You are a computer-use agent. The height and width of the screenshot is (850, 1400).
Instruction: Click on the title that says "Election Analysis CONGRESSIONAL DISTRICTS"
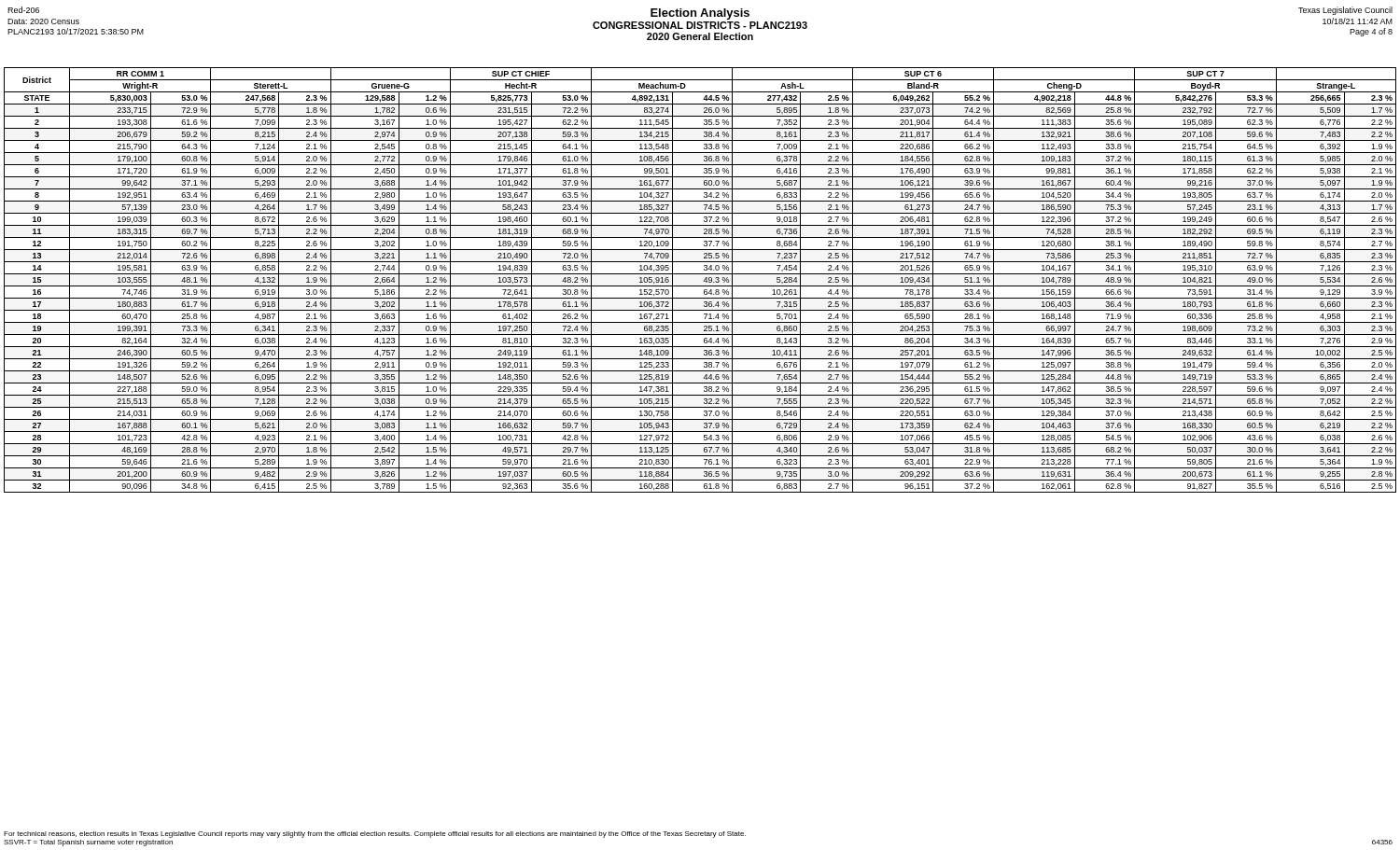(x=700, y=24)
